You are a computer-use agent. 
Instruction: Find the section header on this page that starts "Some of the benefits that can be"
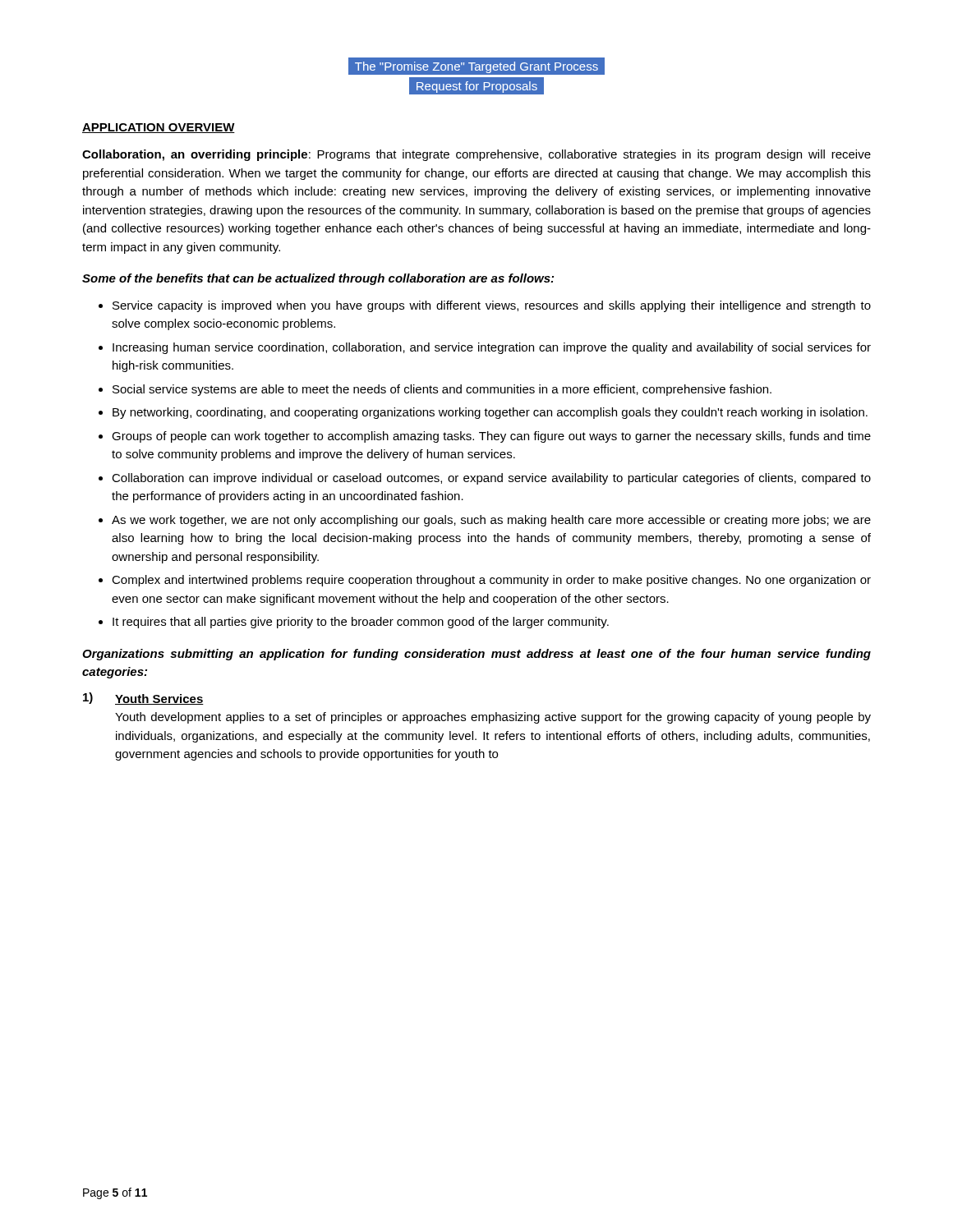pos(318,278)
